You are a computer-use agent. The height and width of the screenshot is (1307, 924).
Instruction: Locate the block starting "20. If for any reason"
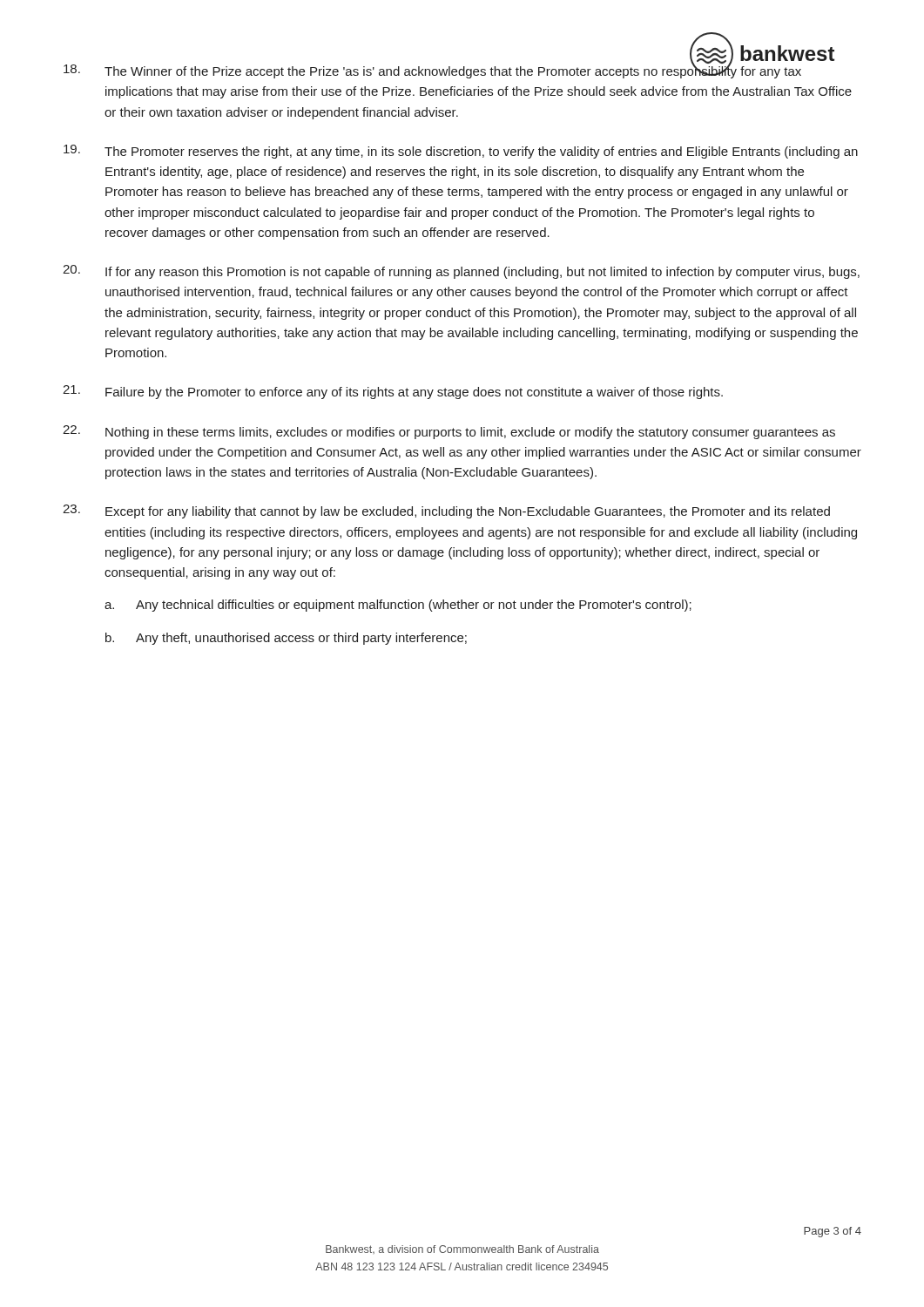pos(462,312)
